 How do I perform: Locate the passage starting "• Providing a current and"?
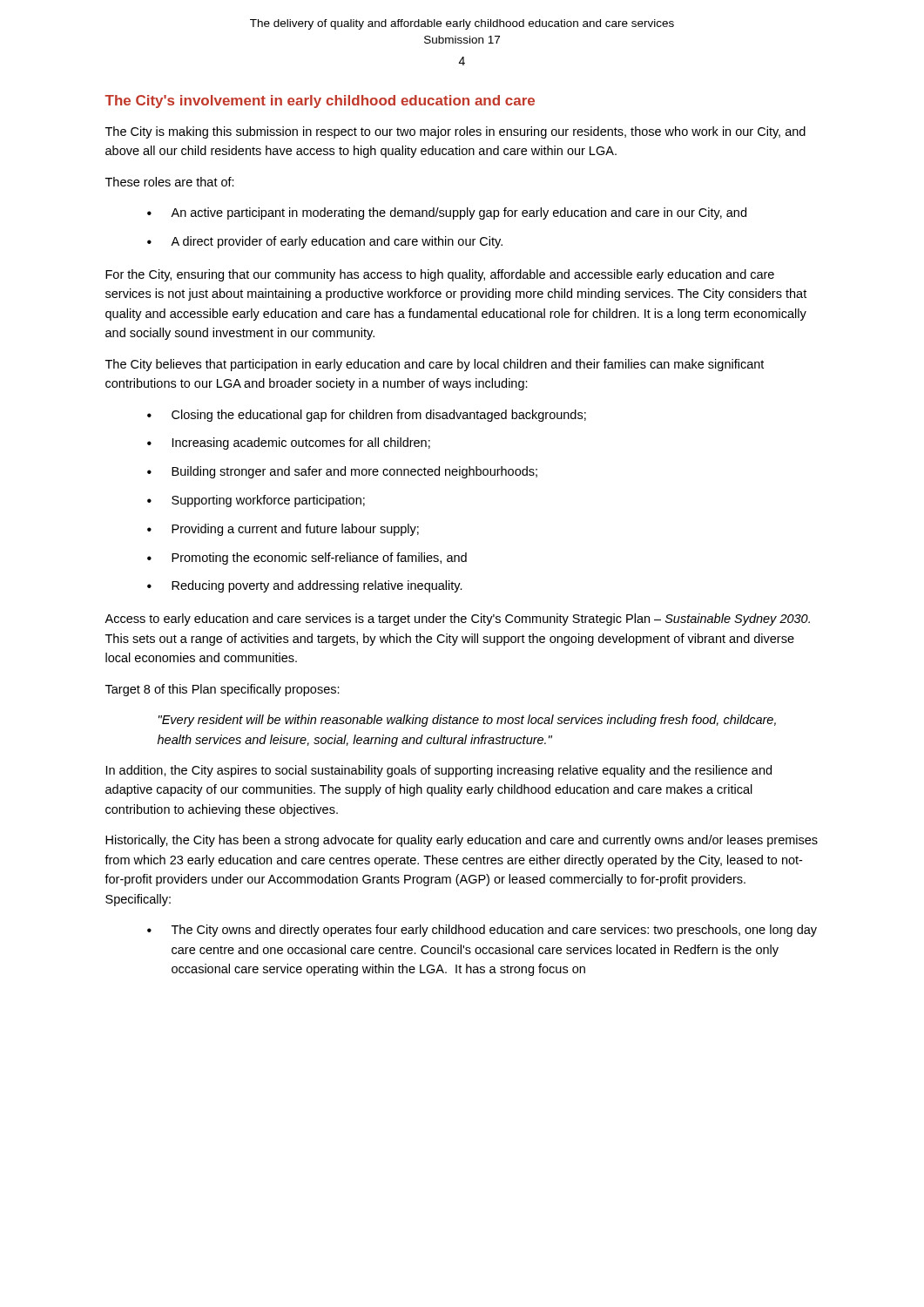(x=283, y=530)
